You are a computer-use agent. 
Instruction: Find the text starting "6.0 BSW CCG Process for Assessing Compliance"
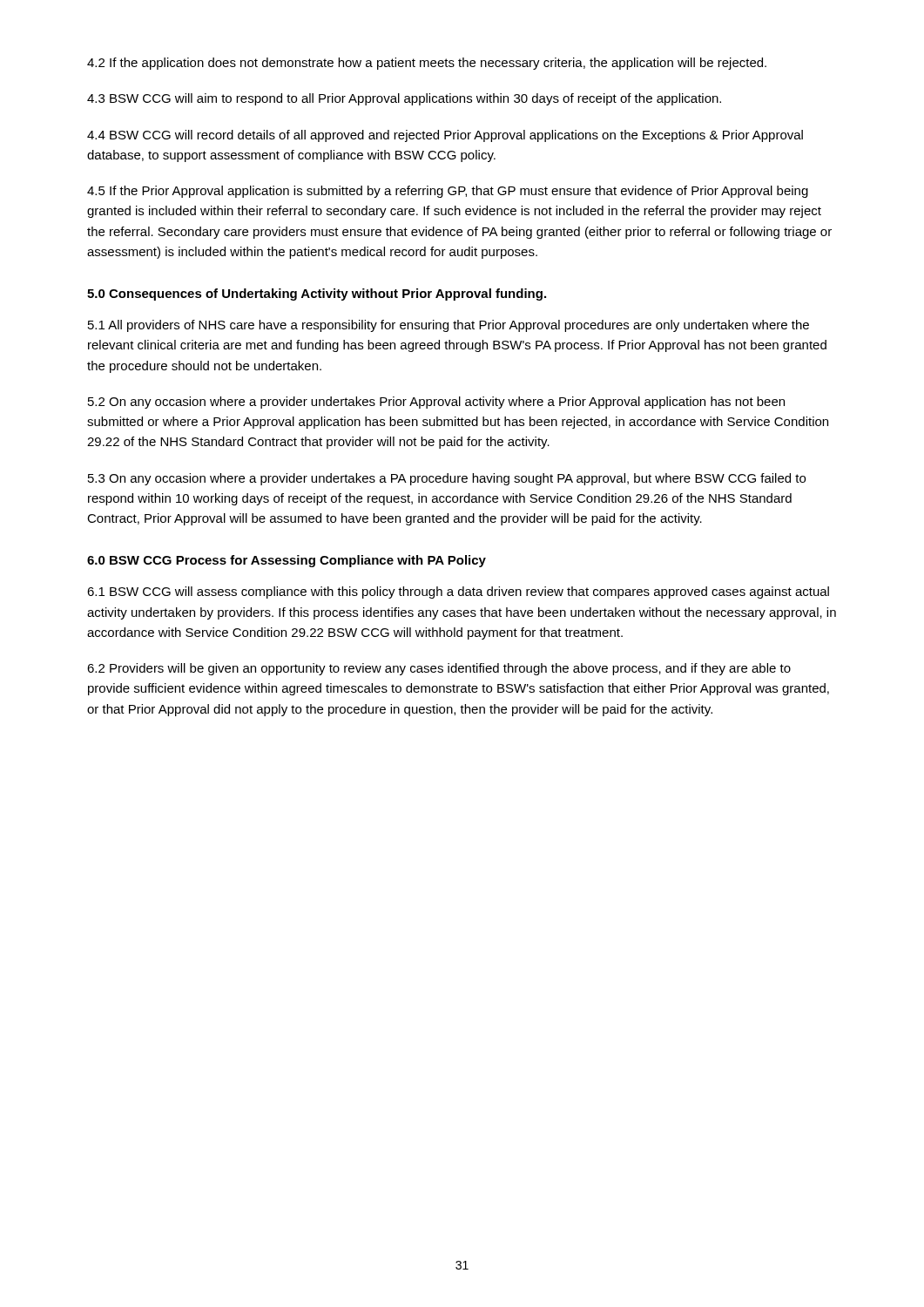[286, 560]
